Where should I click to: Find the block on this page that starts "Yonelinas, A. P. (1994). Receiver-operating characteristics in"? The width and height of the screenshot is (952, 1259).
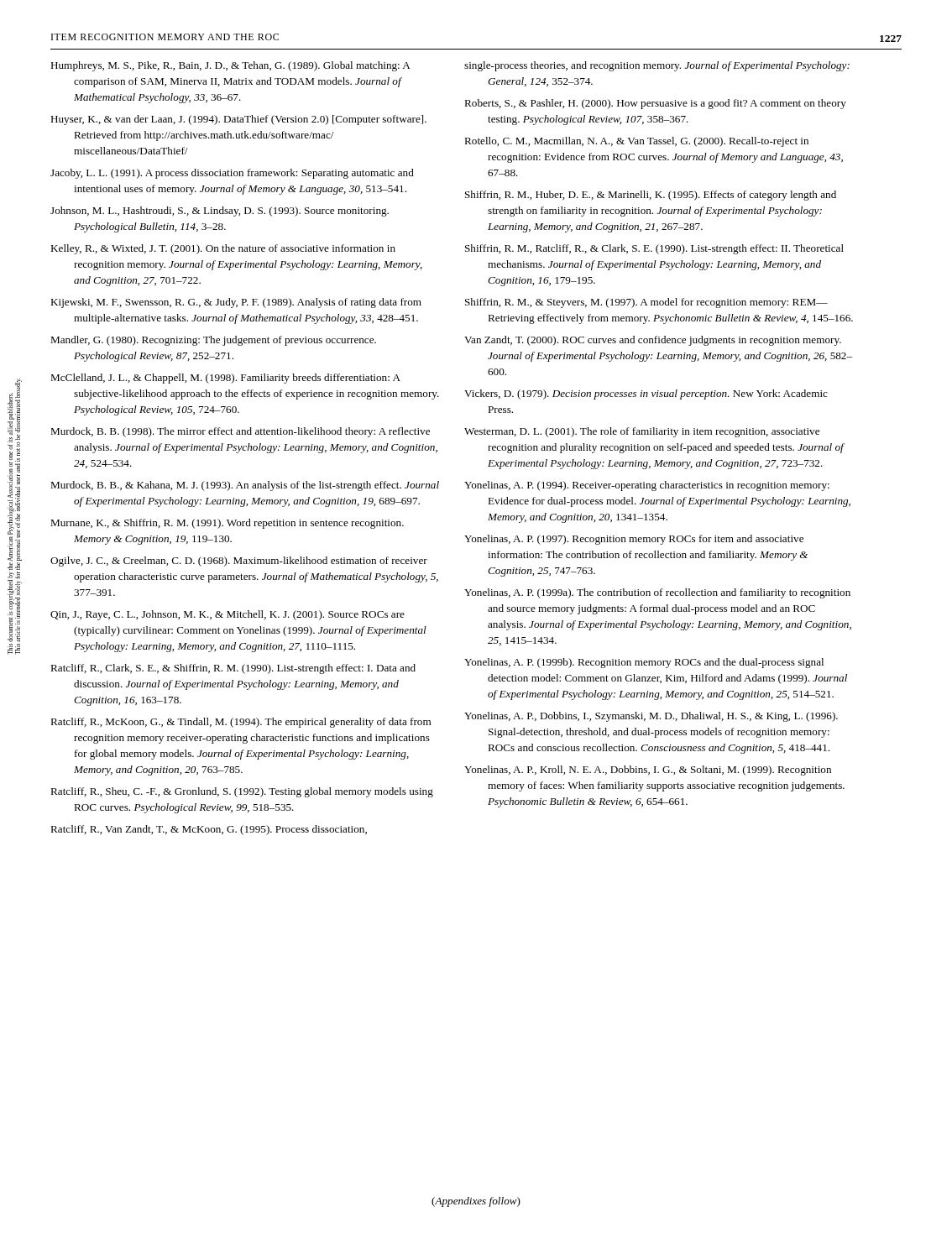click(658, 501)
